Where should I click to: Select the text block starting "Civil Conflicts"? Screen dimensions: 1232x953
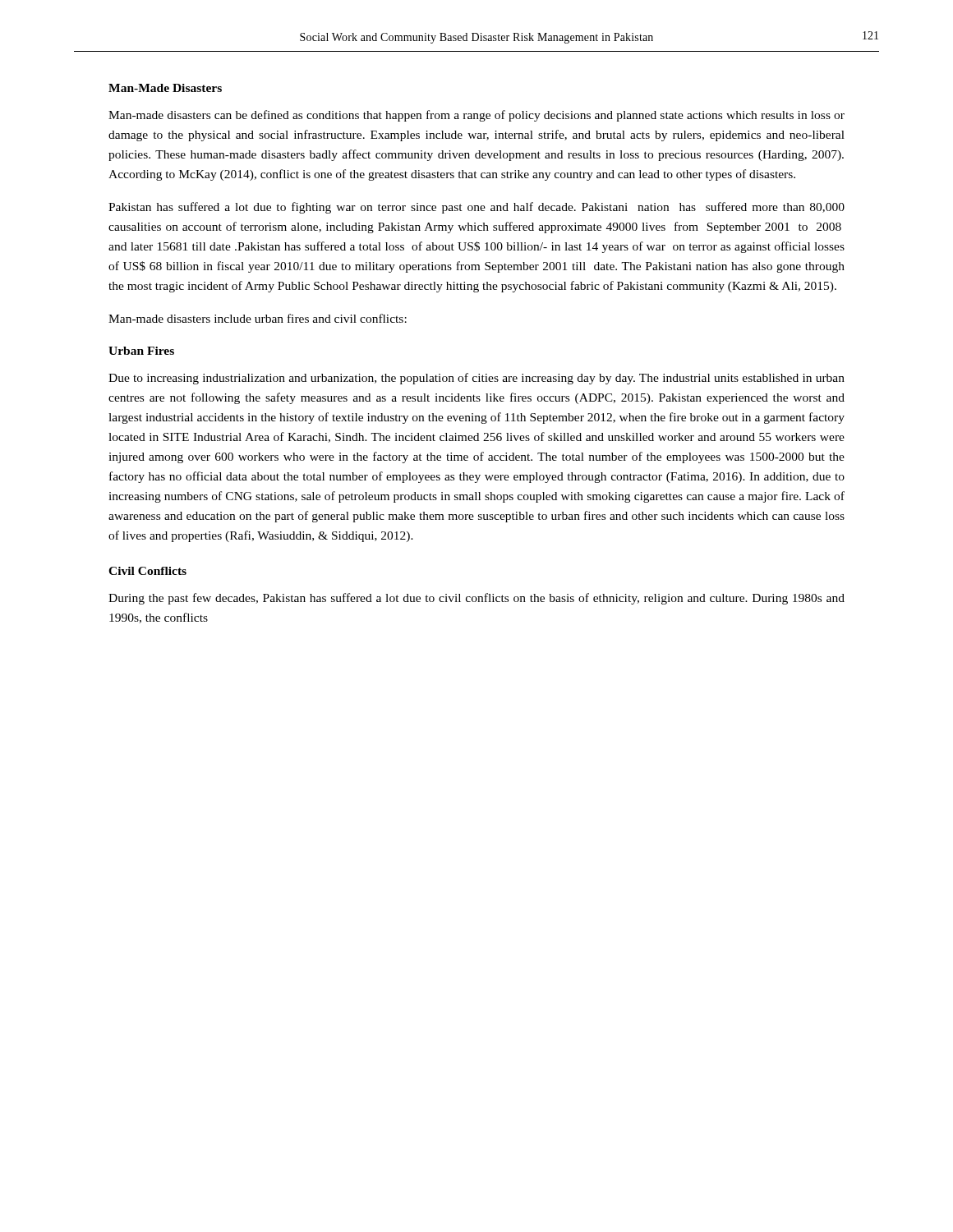coord(148,571)
